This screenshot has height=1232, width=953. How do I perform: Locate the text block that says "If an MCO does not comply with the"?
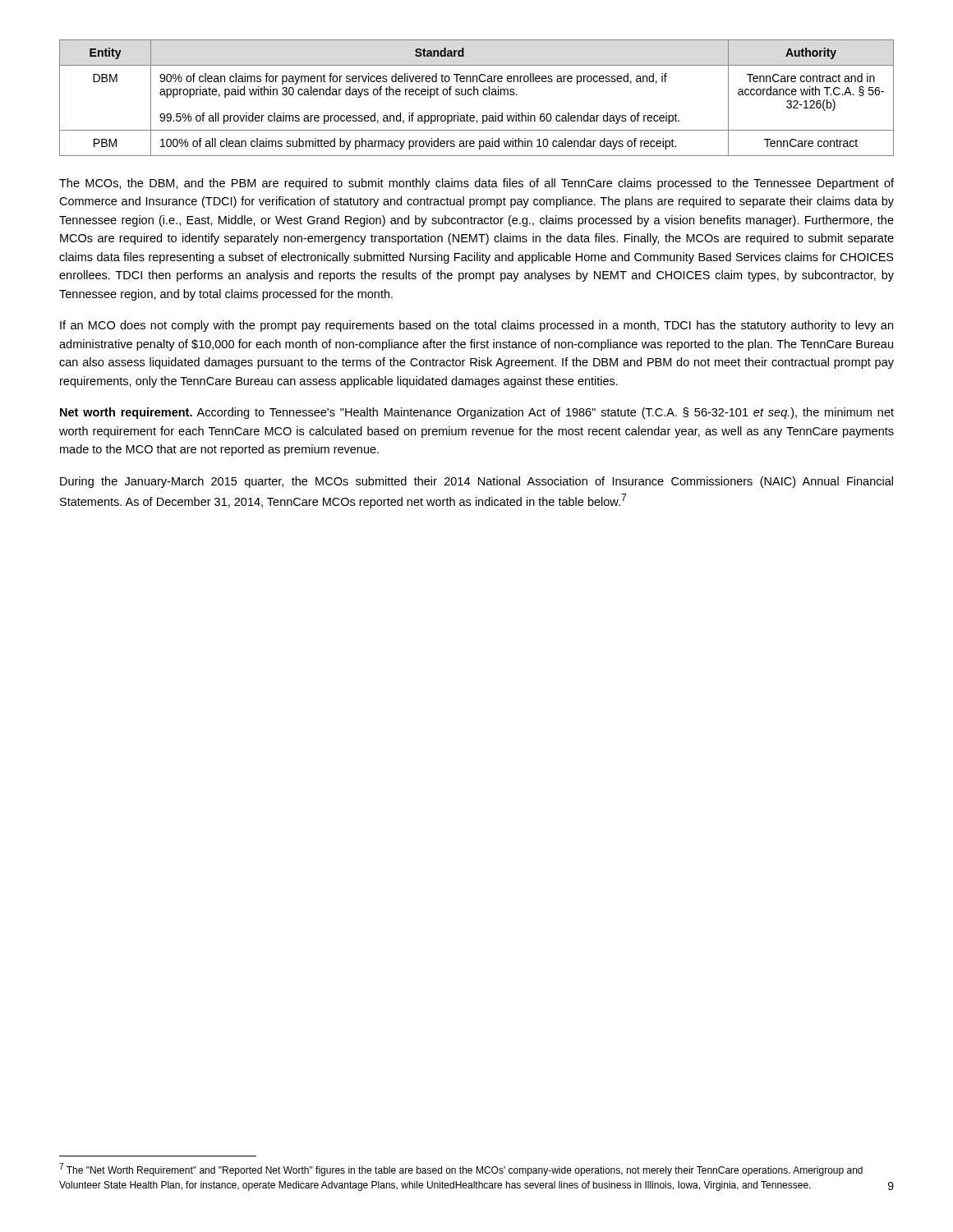click(x=476, y=353)
